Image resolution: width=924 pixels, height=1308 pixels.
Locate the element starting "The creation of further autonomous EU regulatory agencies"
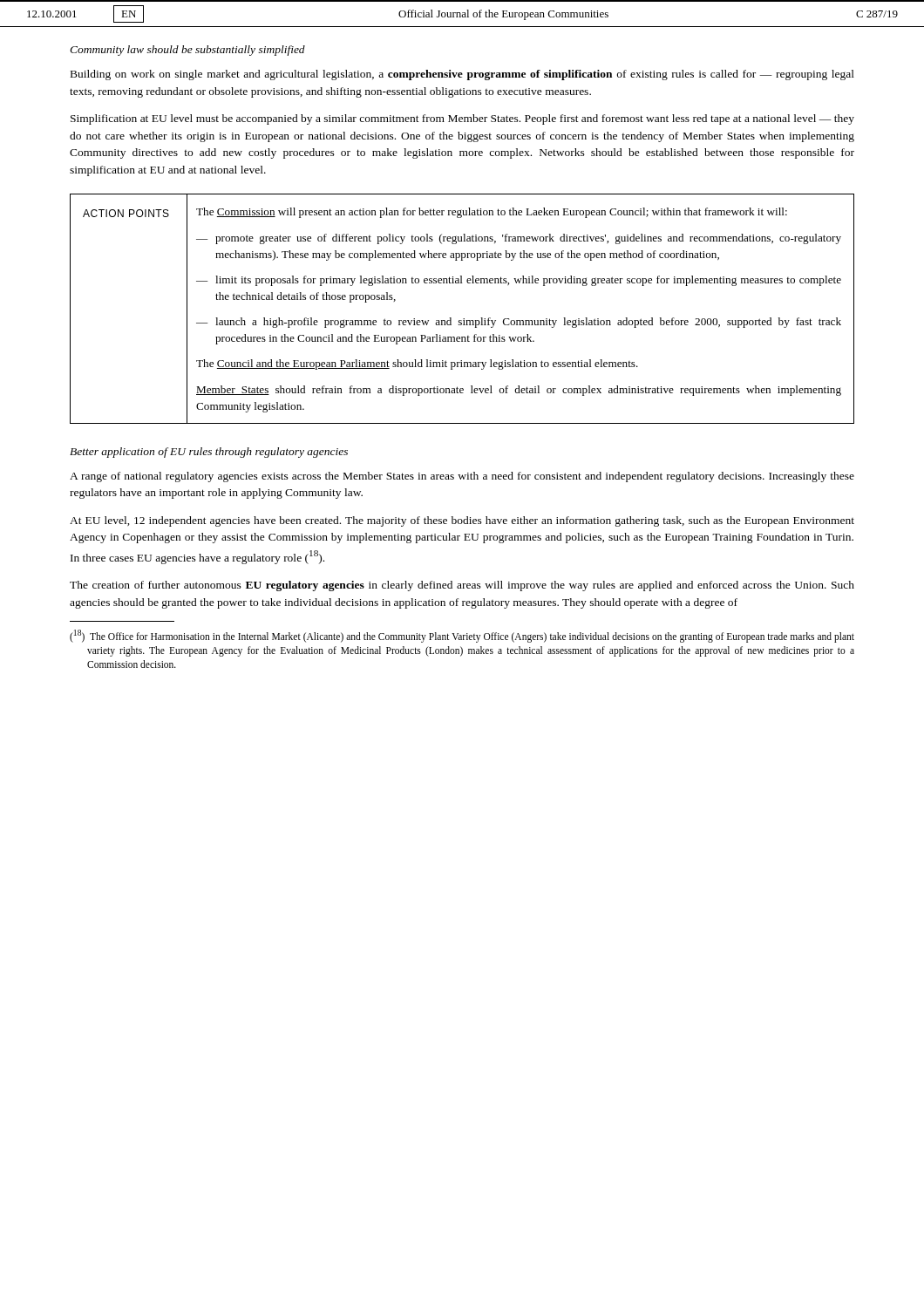click(462, 593)
